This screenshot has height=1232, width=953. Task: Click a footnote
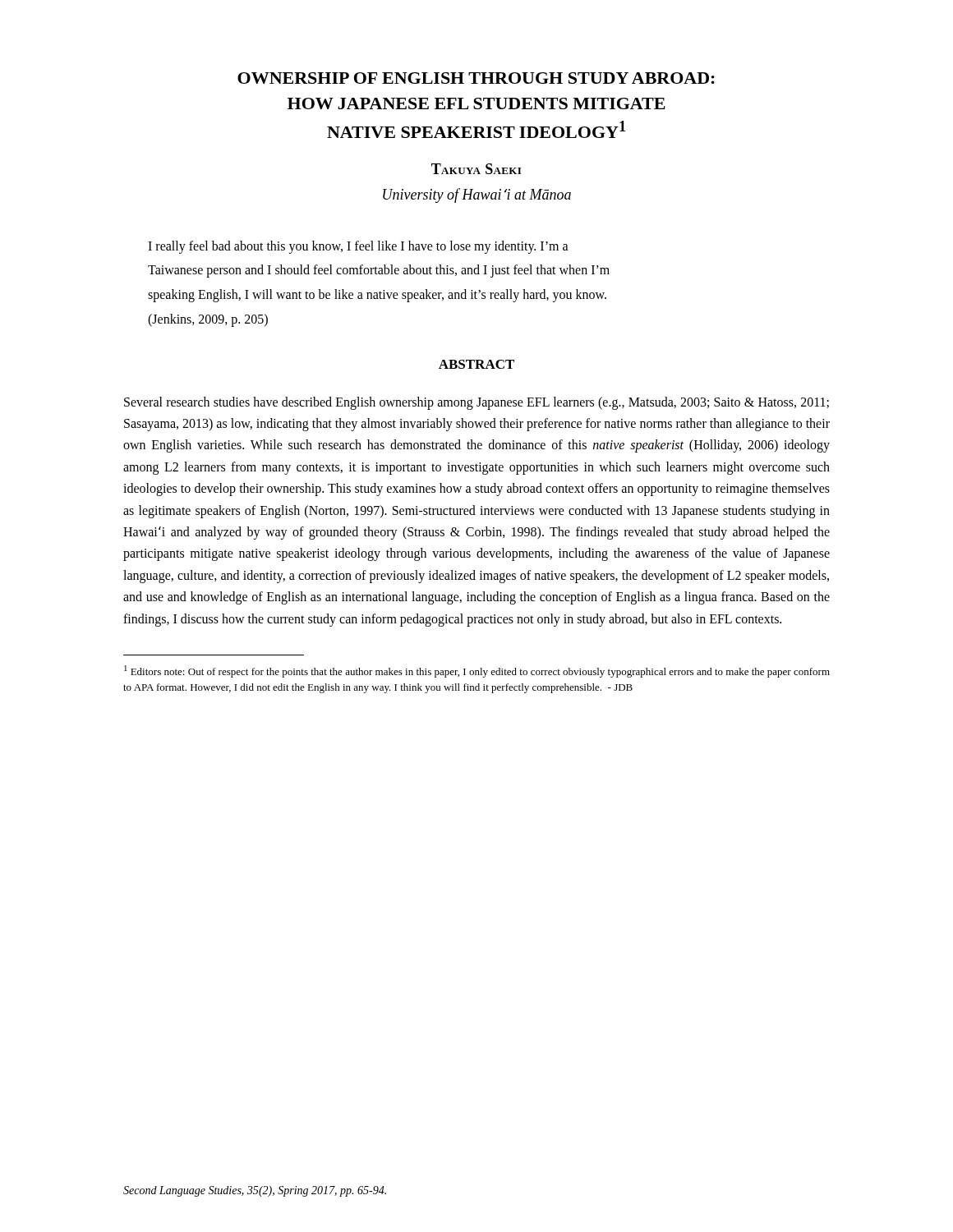click(x=476, y=679)
